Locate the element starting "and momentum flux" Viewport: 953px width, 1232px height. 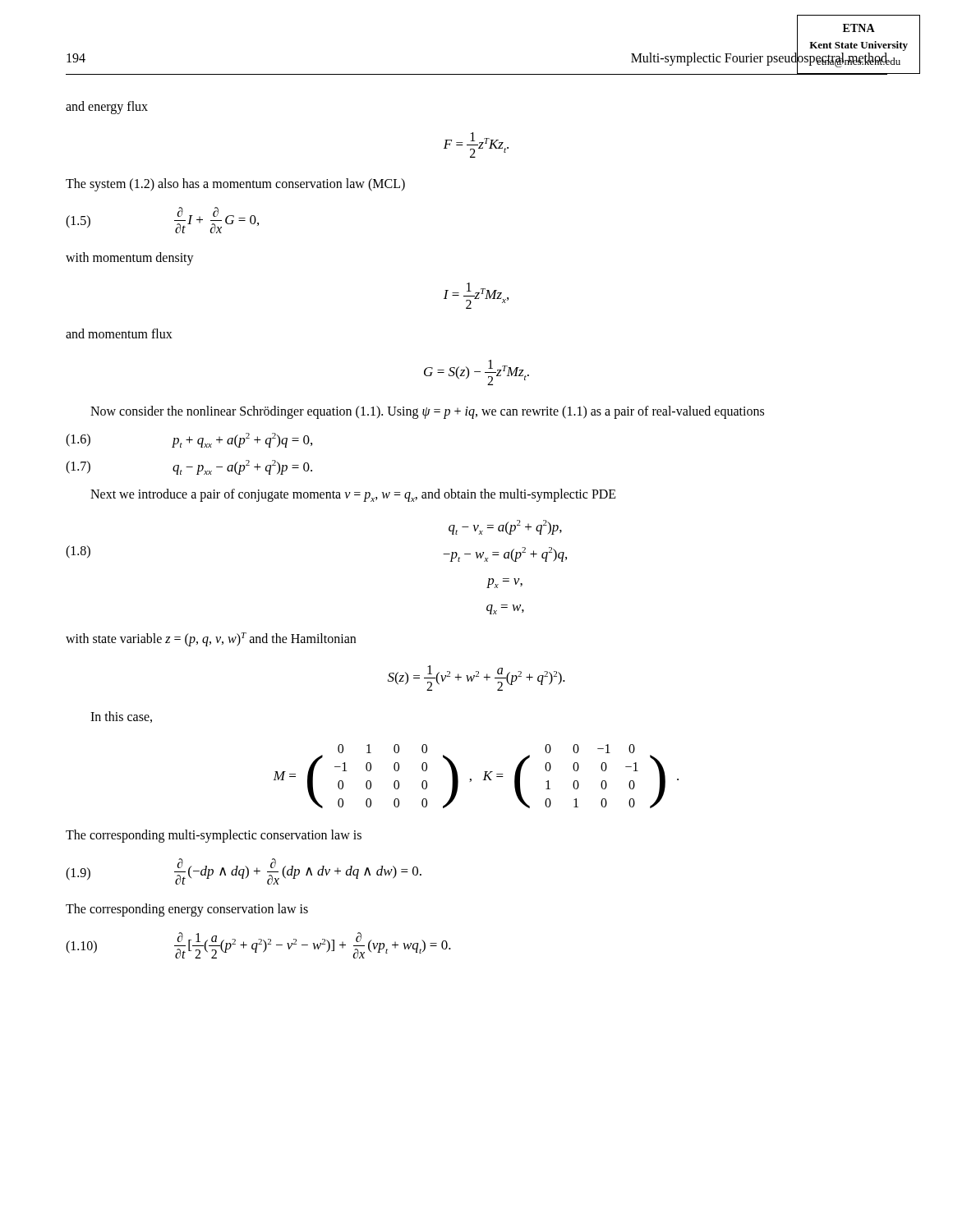pyautogui.click(x=119, y=334)
